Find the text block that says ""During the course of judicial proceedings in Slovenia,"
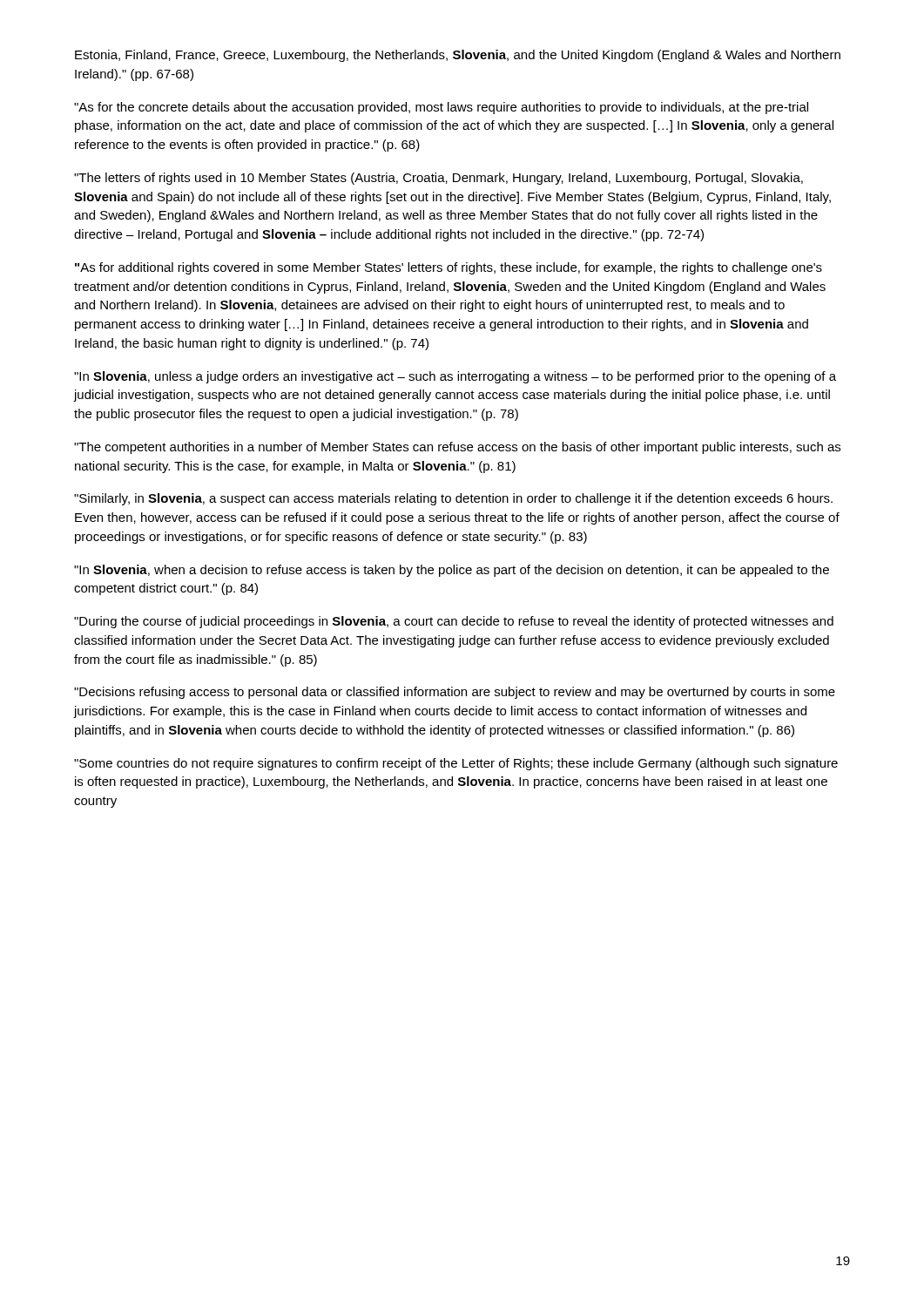The image size is (924, 1307). [454, 640]
